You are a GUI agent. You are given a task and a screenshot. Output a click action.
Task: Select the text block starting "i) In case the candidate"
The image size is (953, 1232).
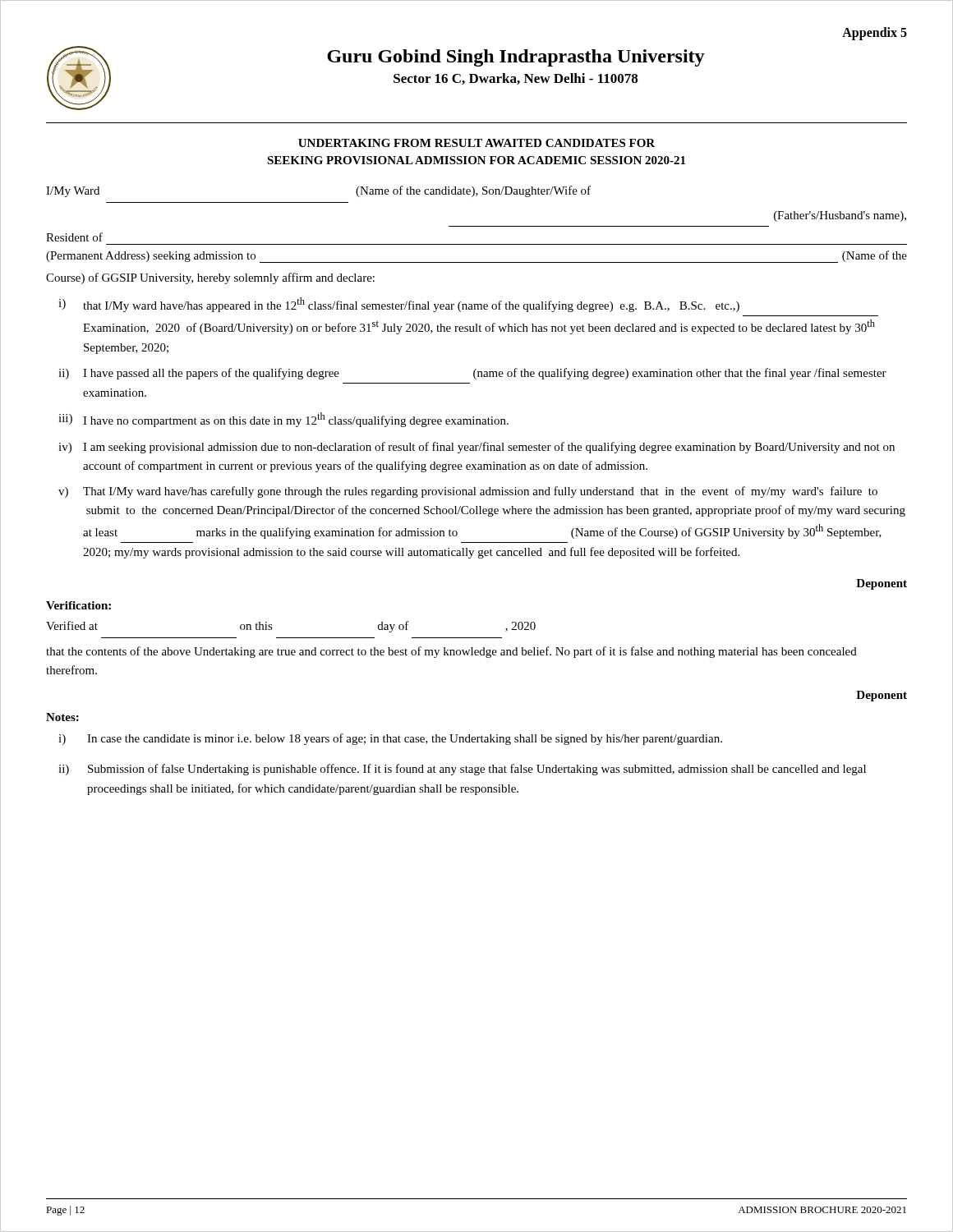point(483,739)
